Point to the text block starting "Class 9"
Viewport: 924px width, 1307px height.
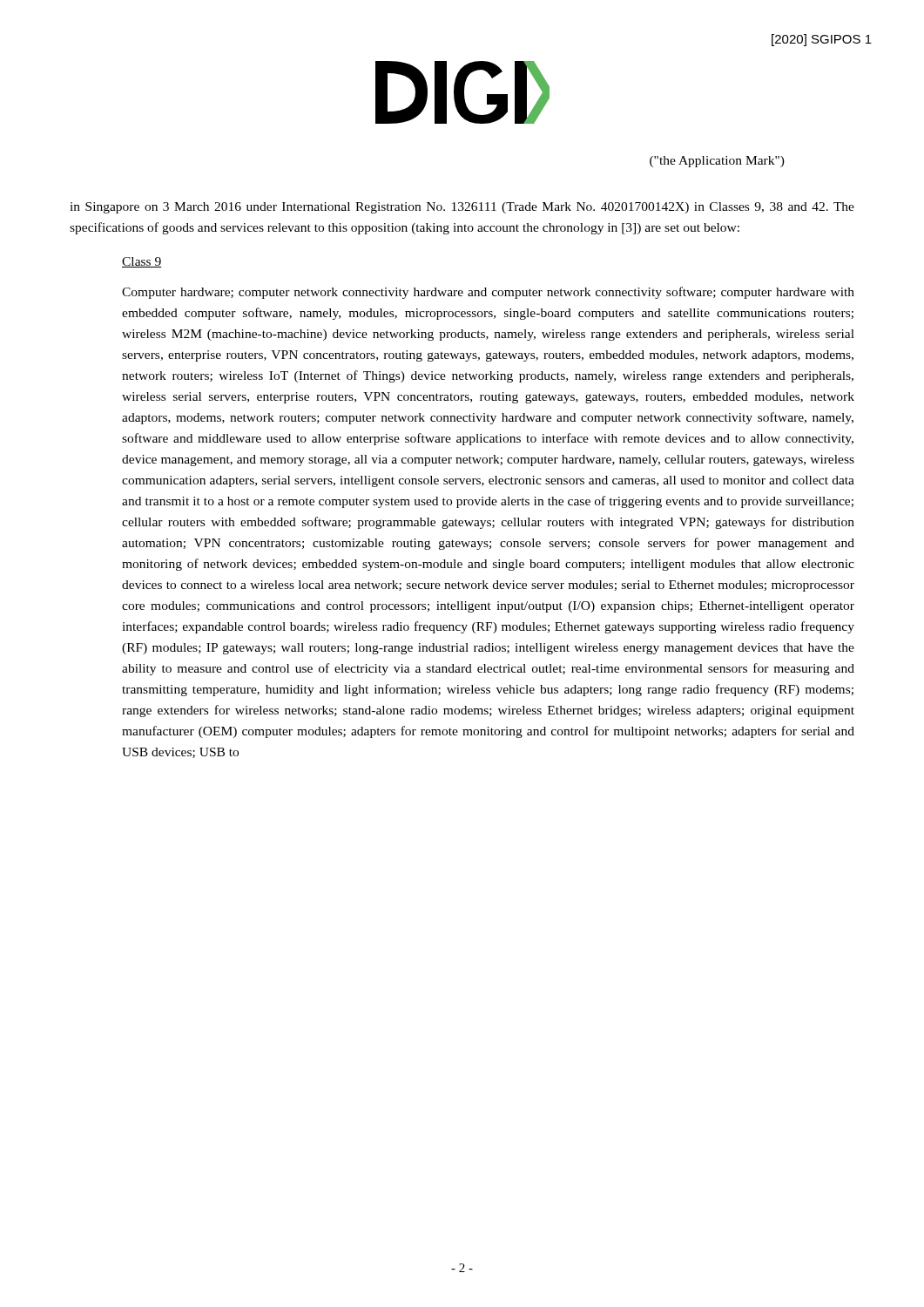click(142, 261)
